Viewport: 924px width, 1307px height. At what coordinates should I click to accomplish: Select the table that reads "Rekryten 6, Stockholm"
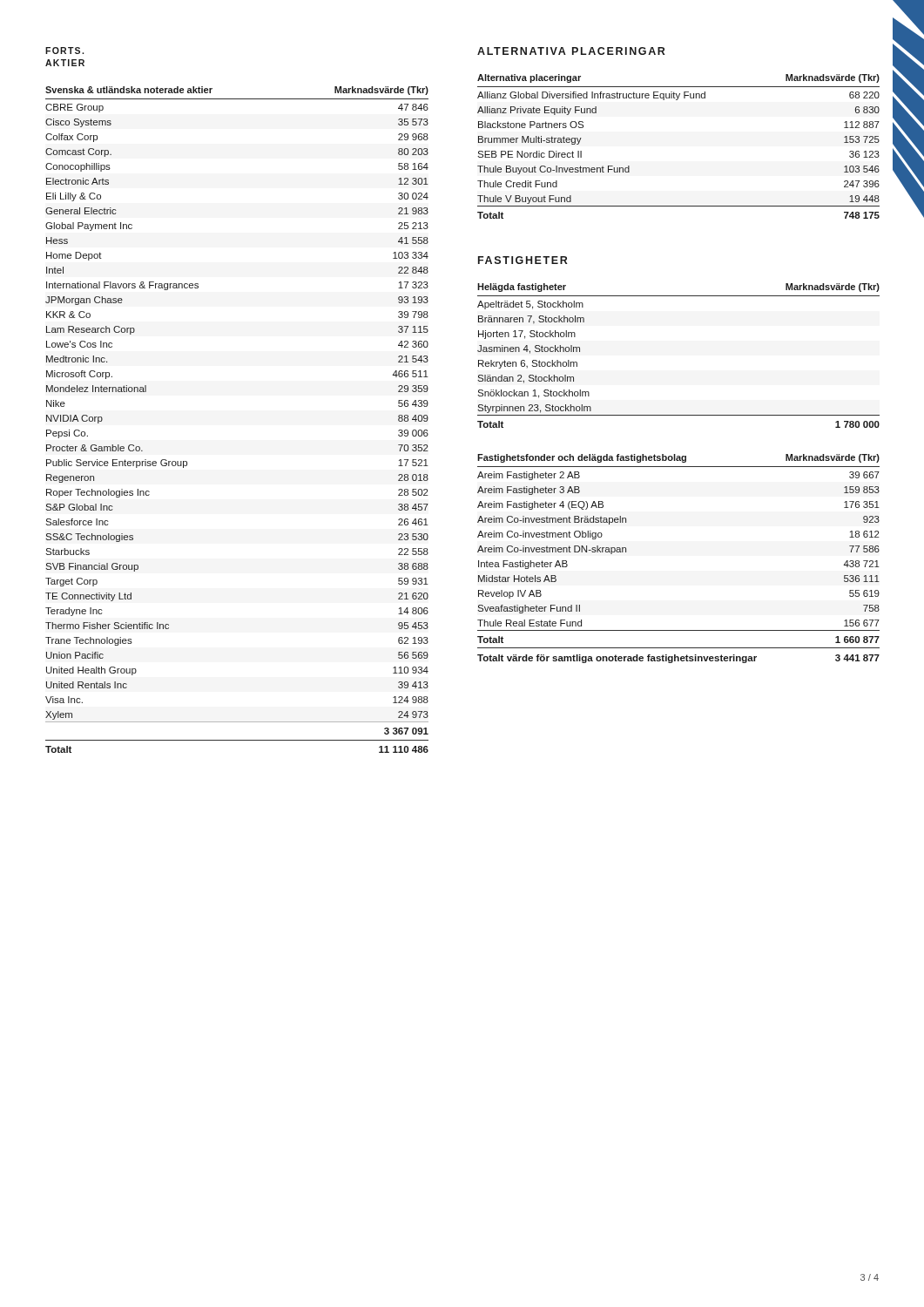point(678,356)
